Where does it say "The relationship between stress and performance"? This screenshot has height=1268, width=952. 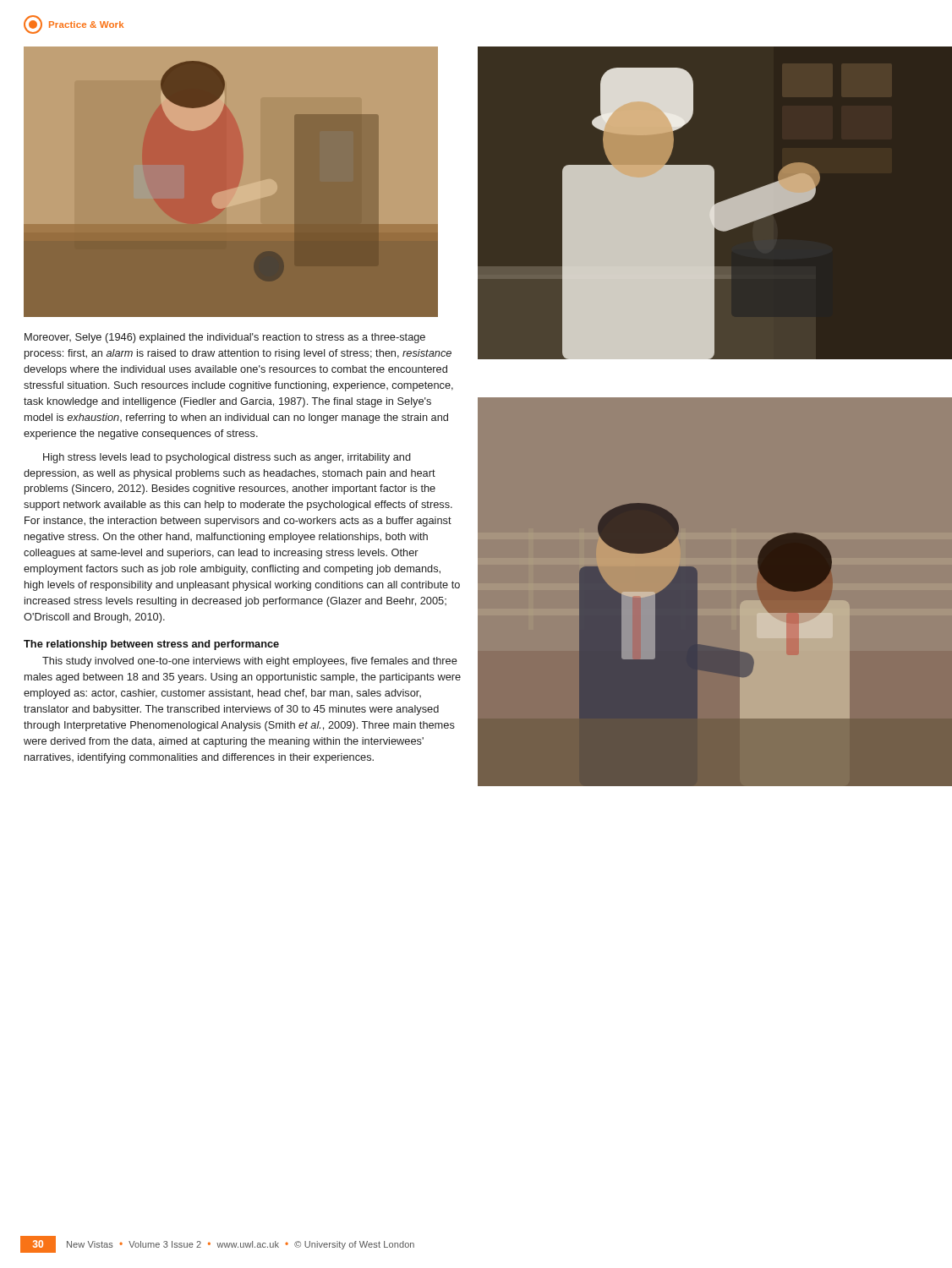tap(151, 644)
